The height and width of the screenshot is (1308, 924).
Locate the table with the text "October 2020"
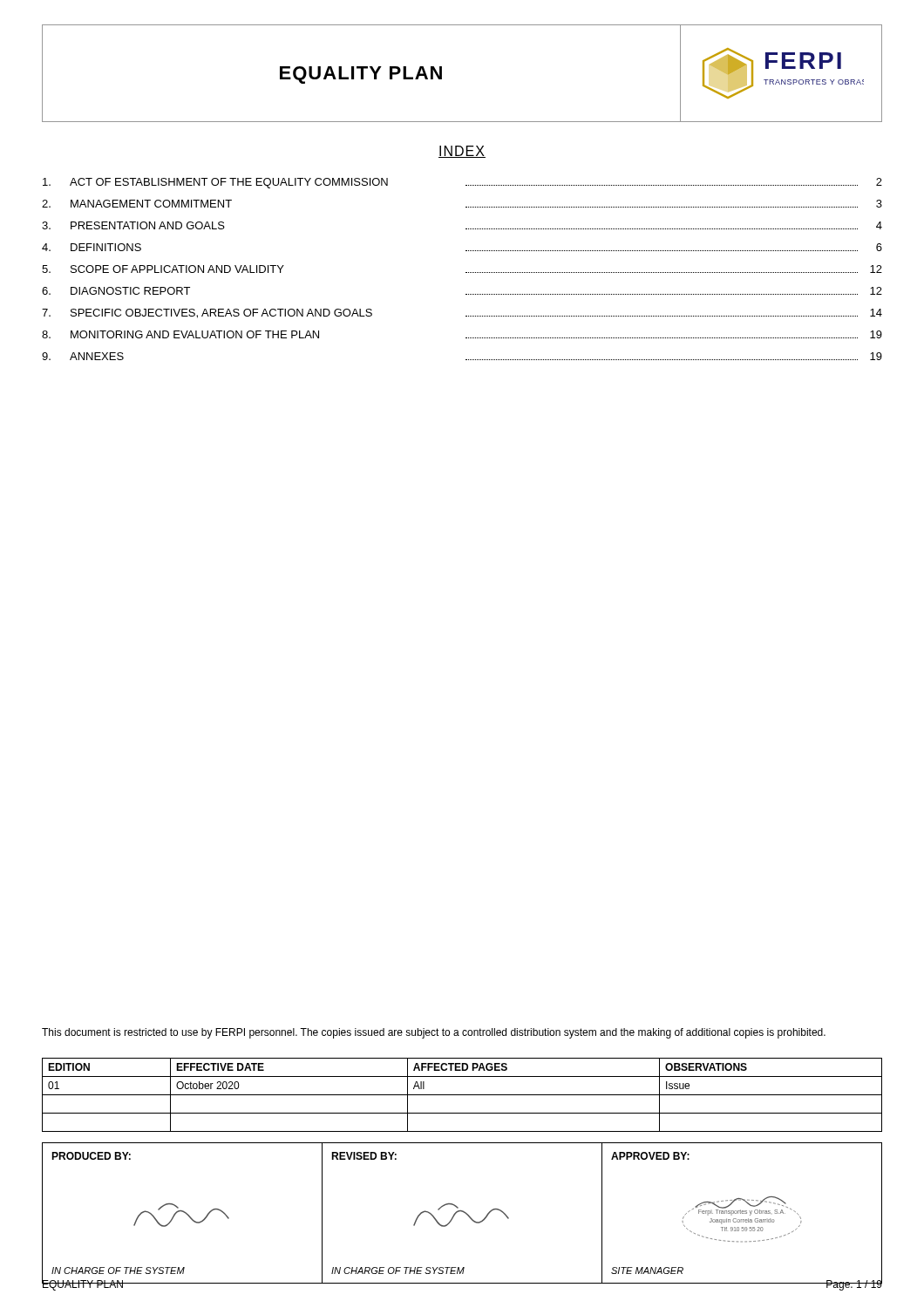462,1095
